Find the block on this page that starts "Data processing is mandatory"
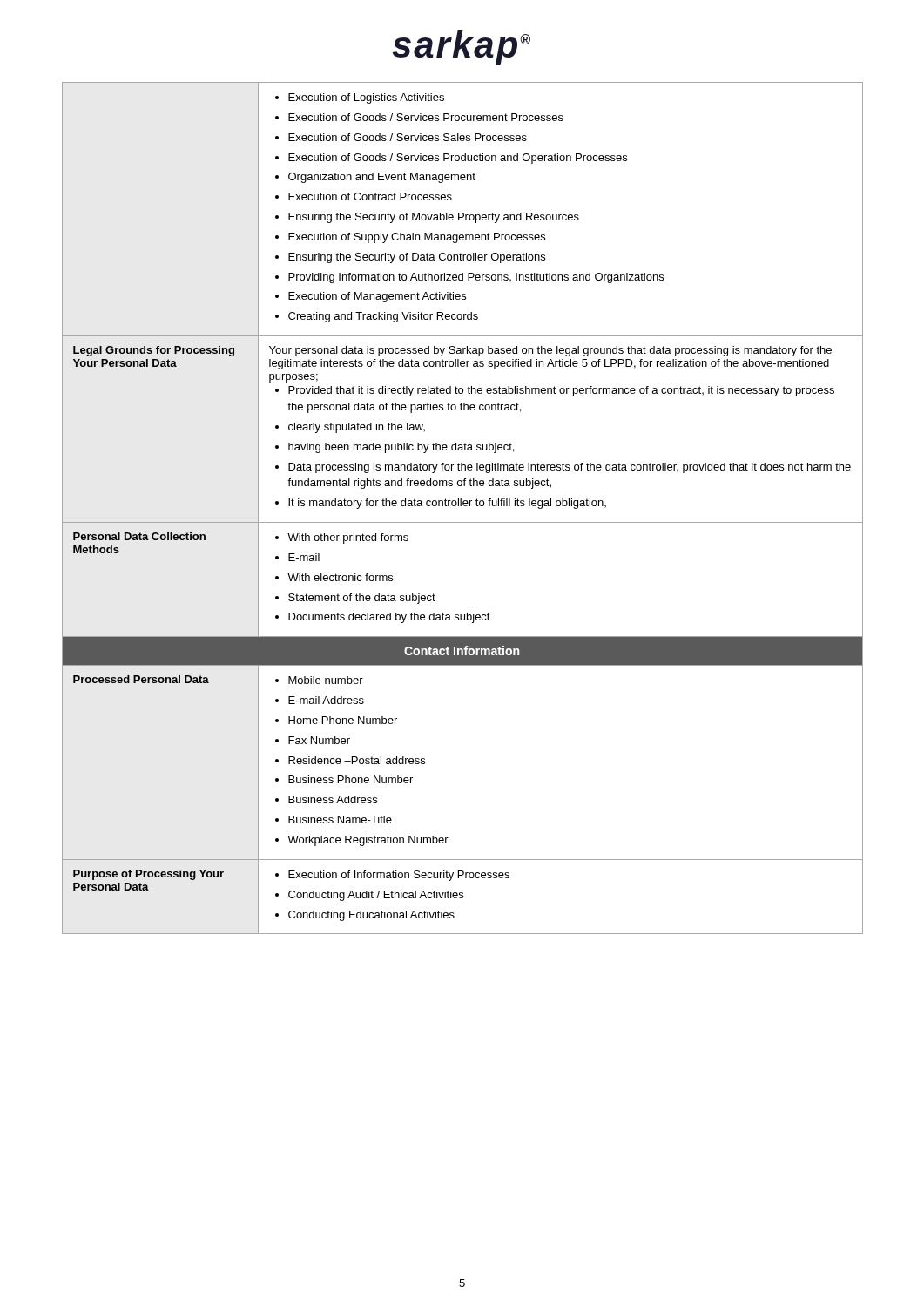The height and width of the screenshot is (1307, 924). pos(569,474)
